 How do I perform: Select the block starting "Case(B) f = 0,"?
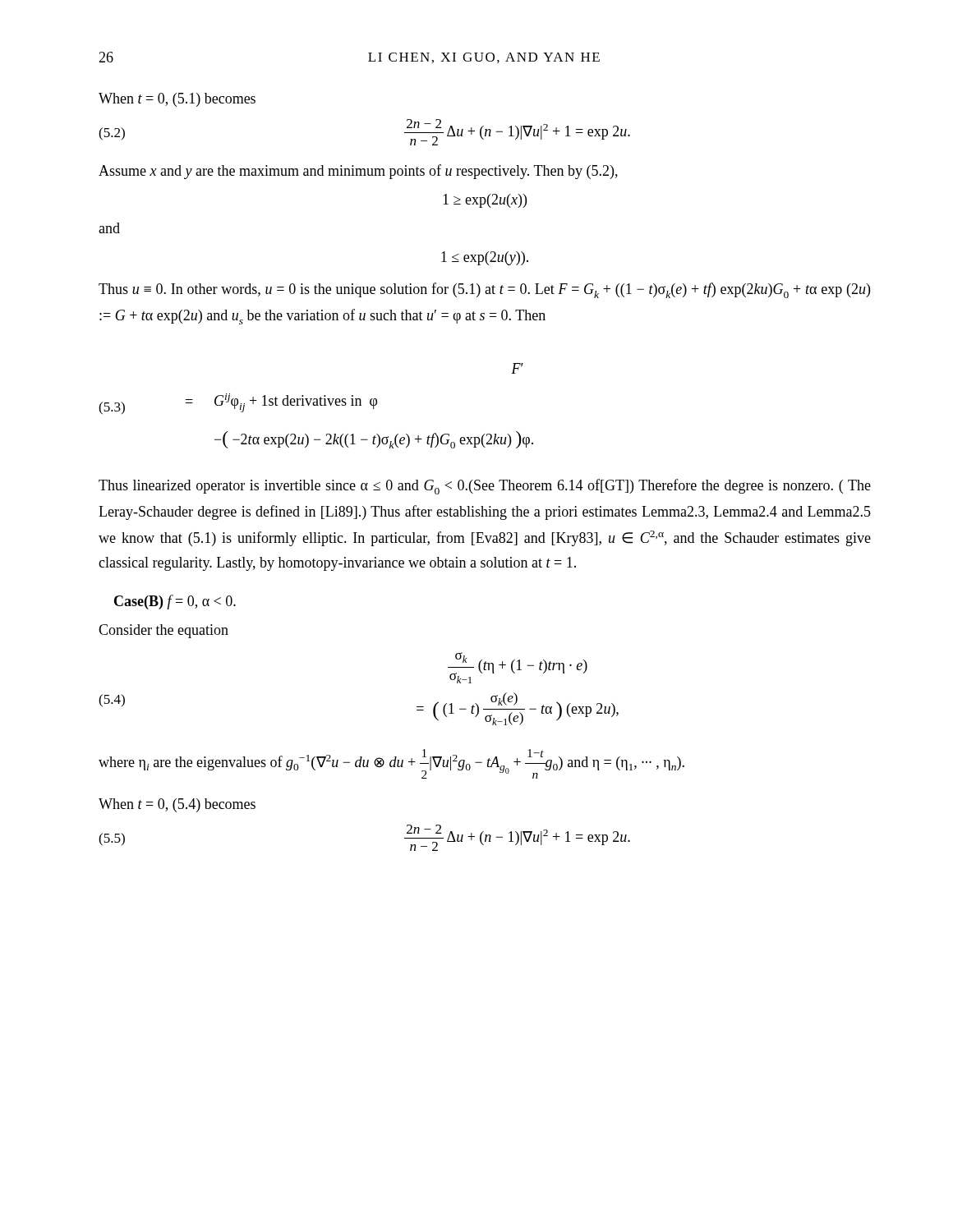(167, 601)
